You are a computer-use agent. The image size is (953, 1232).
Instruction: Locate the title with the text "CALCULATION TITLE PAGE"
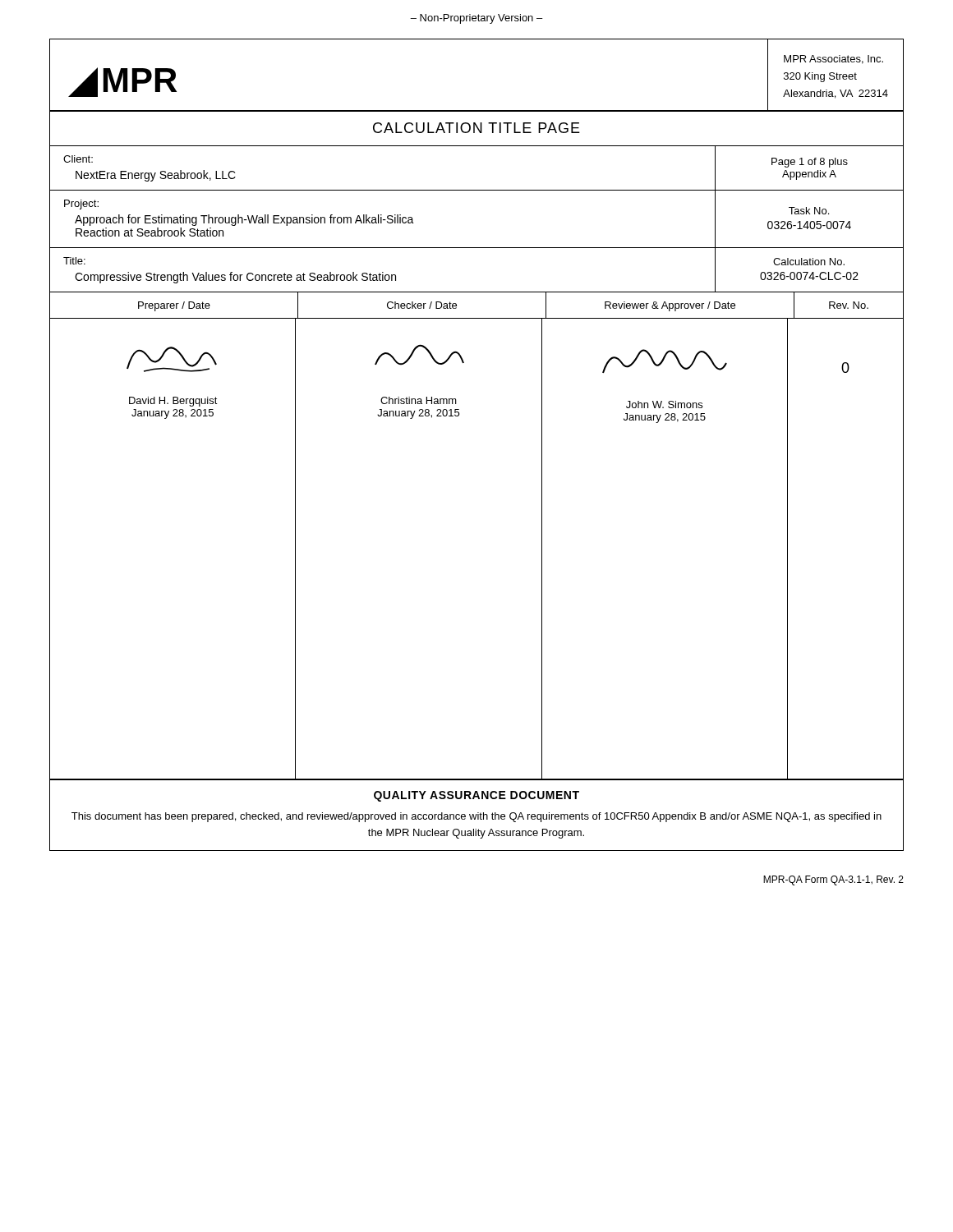click(x=476, y=128)
